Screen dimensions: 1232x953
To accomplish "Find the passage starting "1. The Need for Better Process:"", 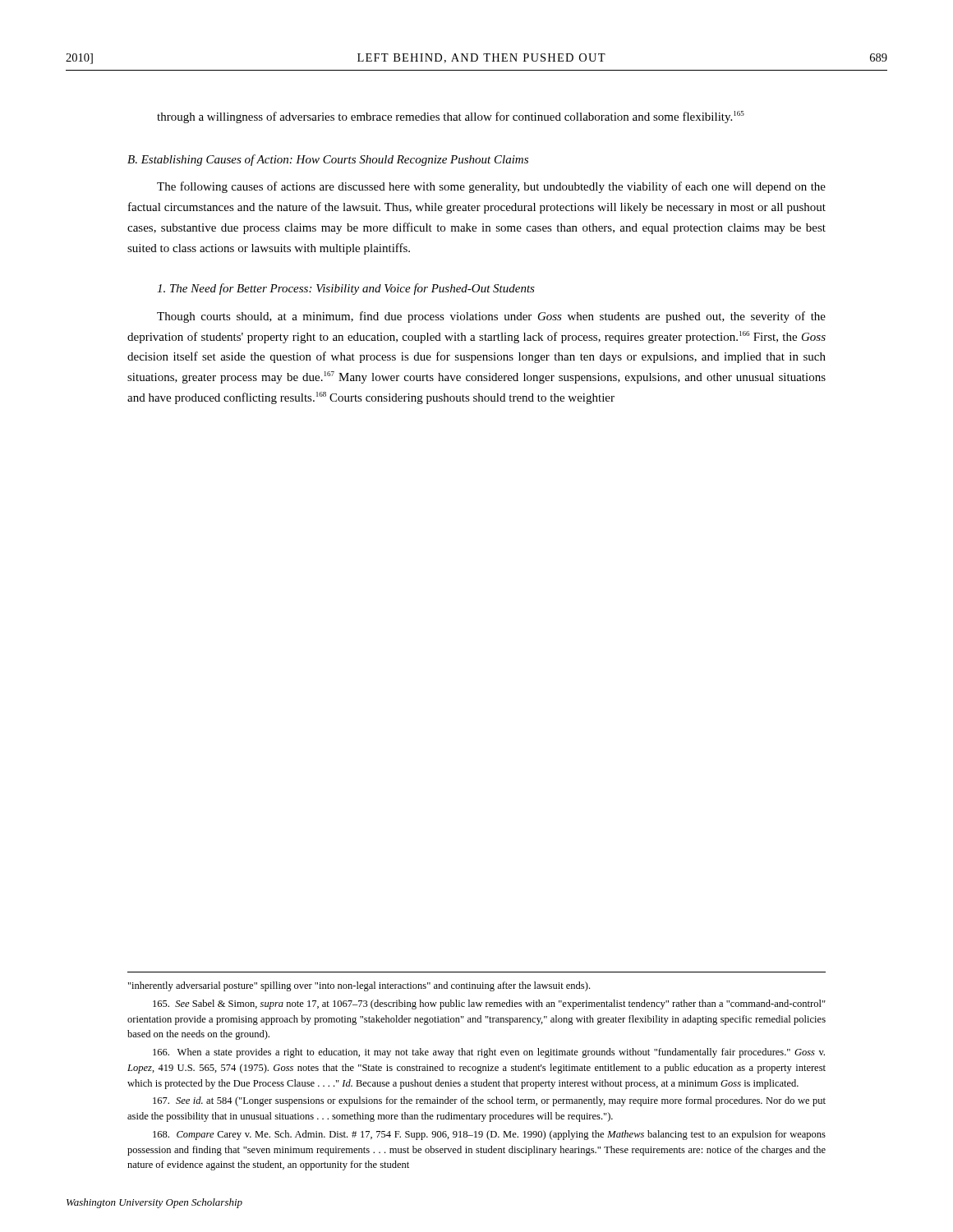I will pos(346,288).
